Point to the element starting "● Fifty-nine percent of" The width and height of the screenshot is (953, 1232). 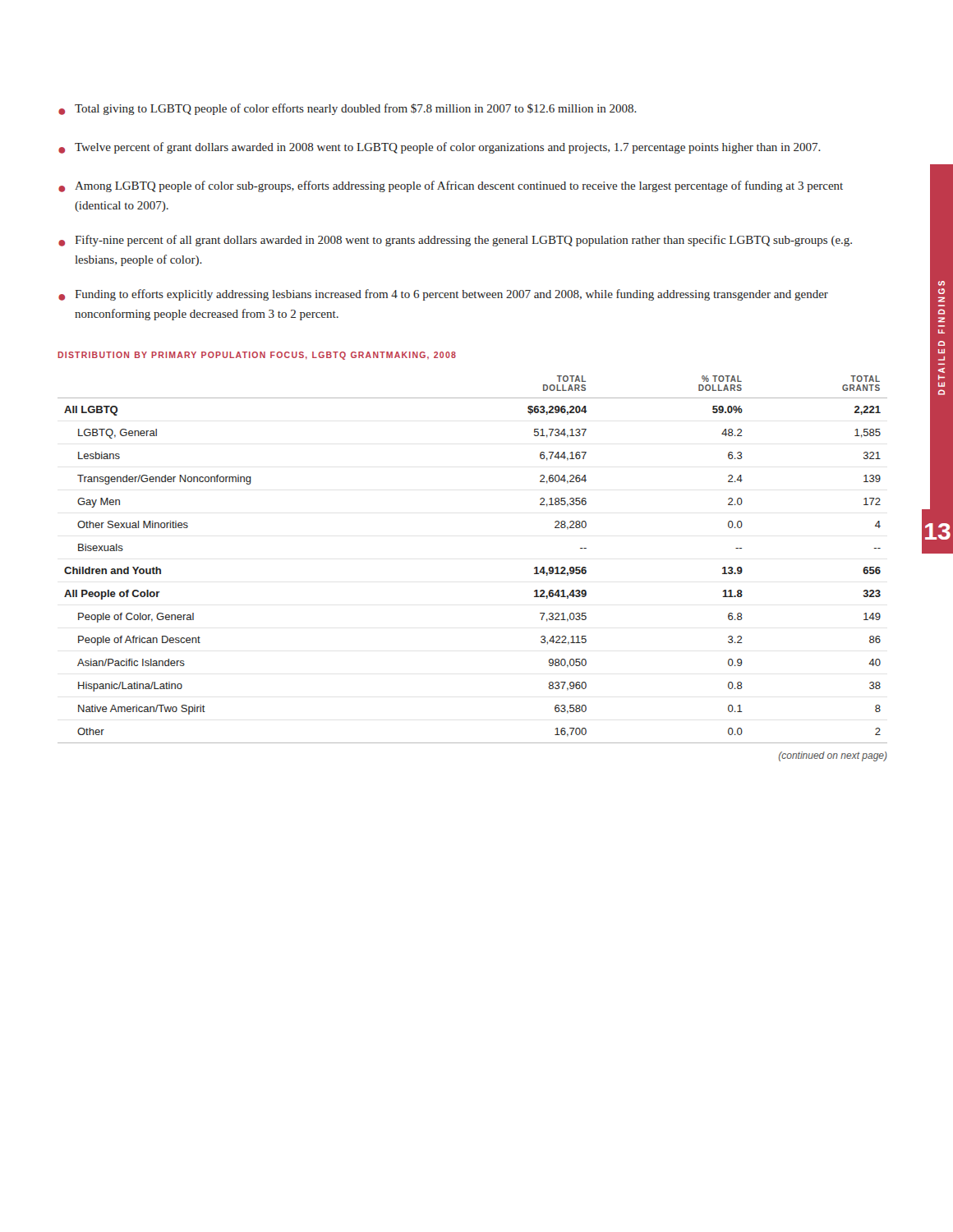(x=472, y=250)
